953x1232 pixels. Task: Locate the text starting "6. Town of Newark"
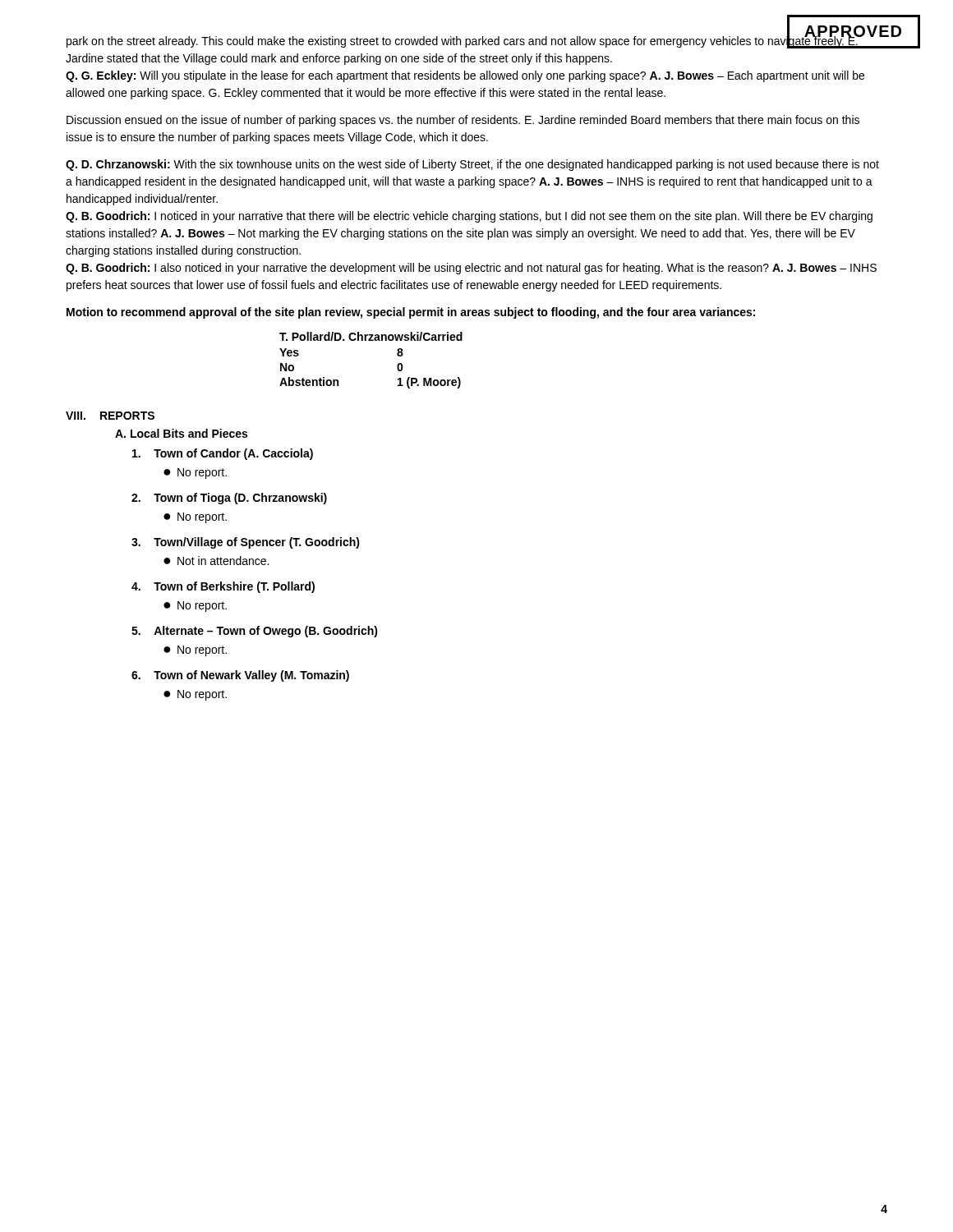(x=241, y=675)
